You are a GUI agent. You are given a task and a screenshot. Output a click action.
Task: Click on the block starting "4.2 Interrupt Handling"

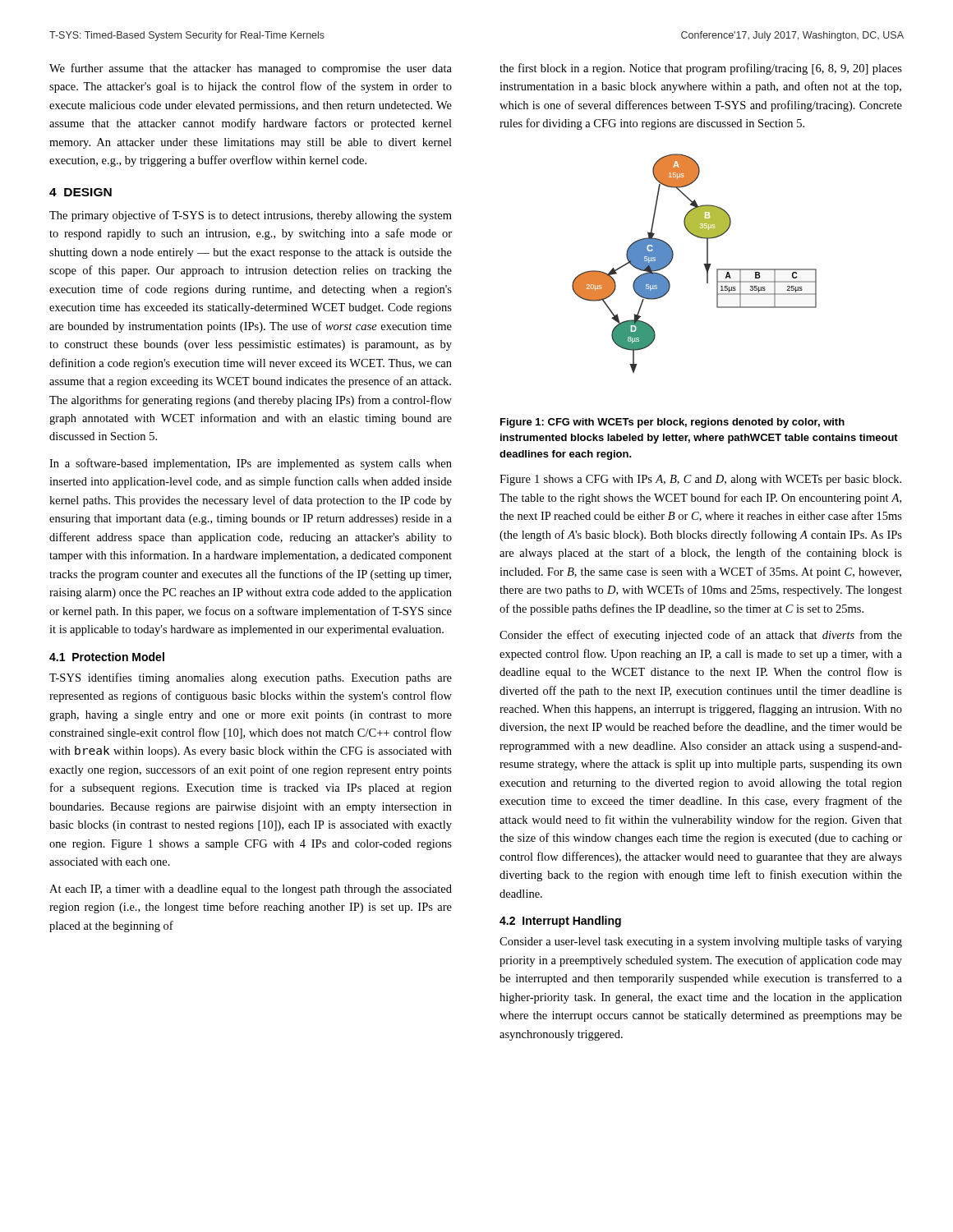[x=561, y=921]
